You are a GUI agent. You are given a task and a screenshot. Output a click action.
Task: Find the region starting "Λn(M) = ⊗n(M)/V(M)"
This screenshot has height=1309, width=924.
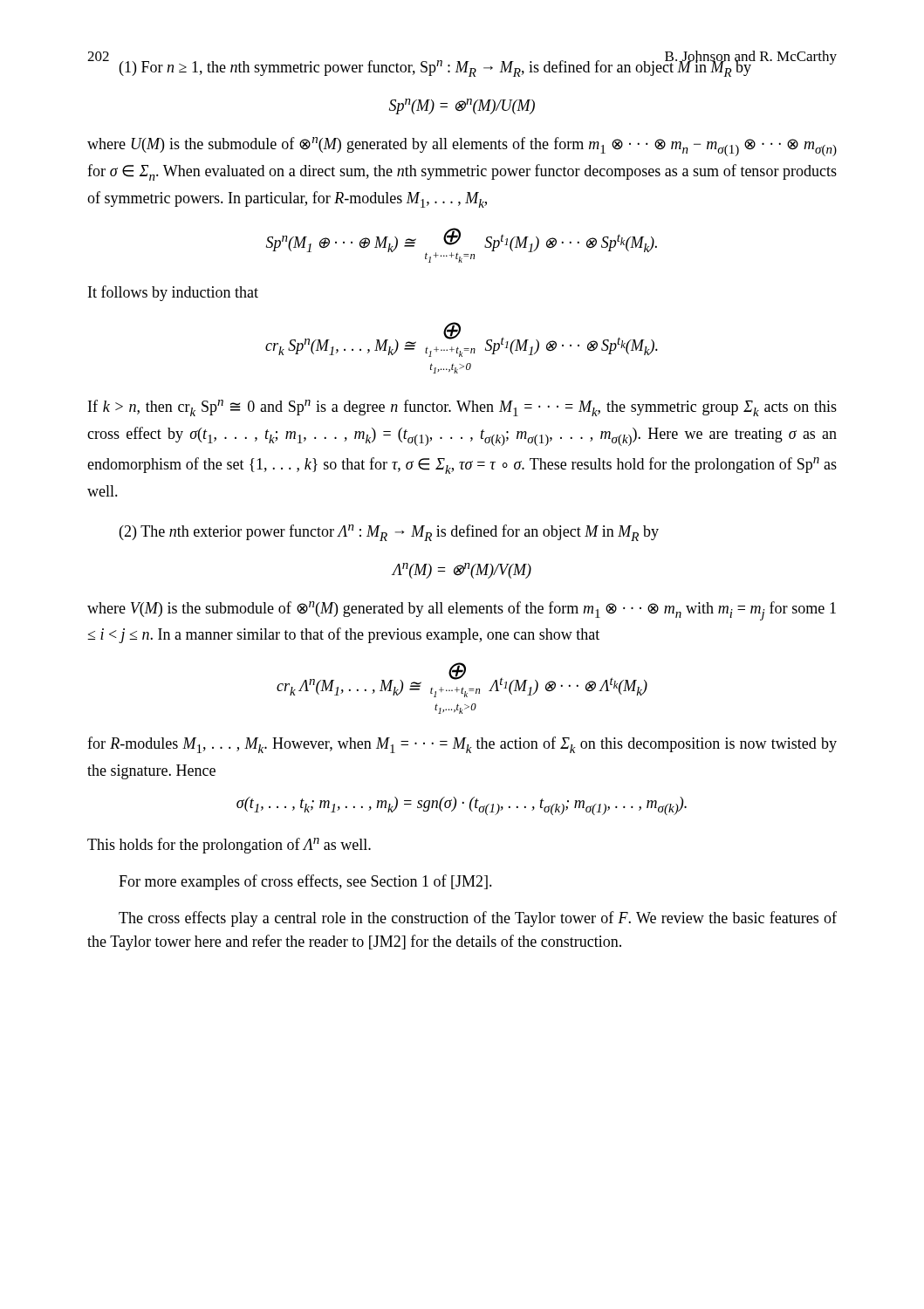coord(462,568)
